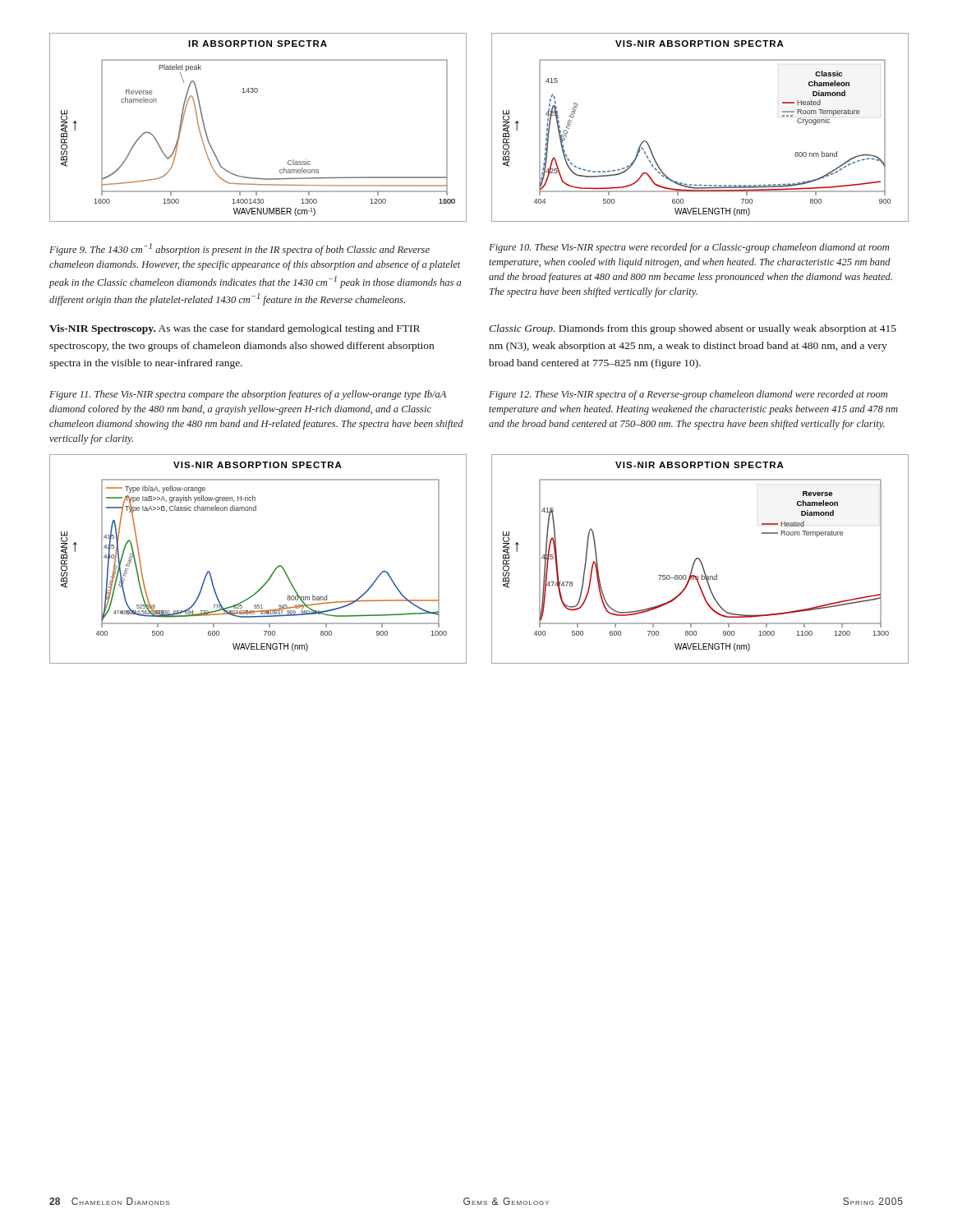
Task: Click the passage that begins "Classic Group. Diamonds"
Action: point(693,345)
